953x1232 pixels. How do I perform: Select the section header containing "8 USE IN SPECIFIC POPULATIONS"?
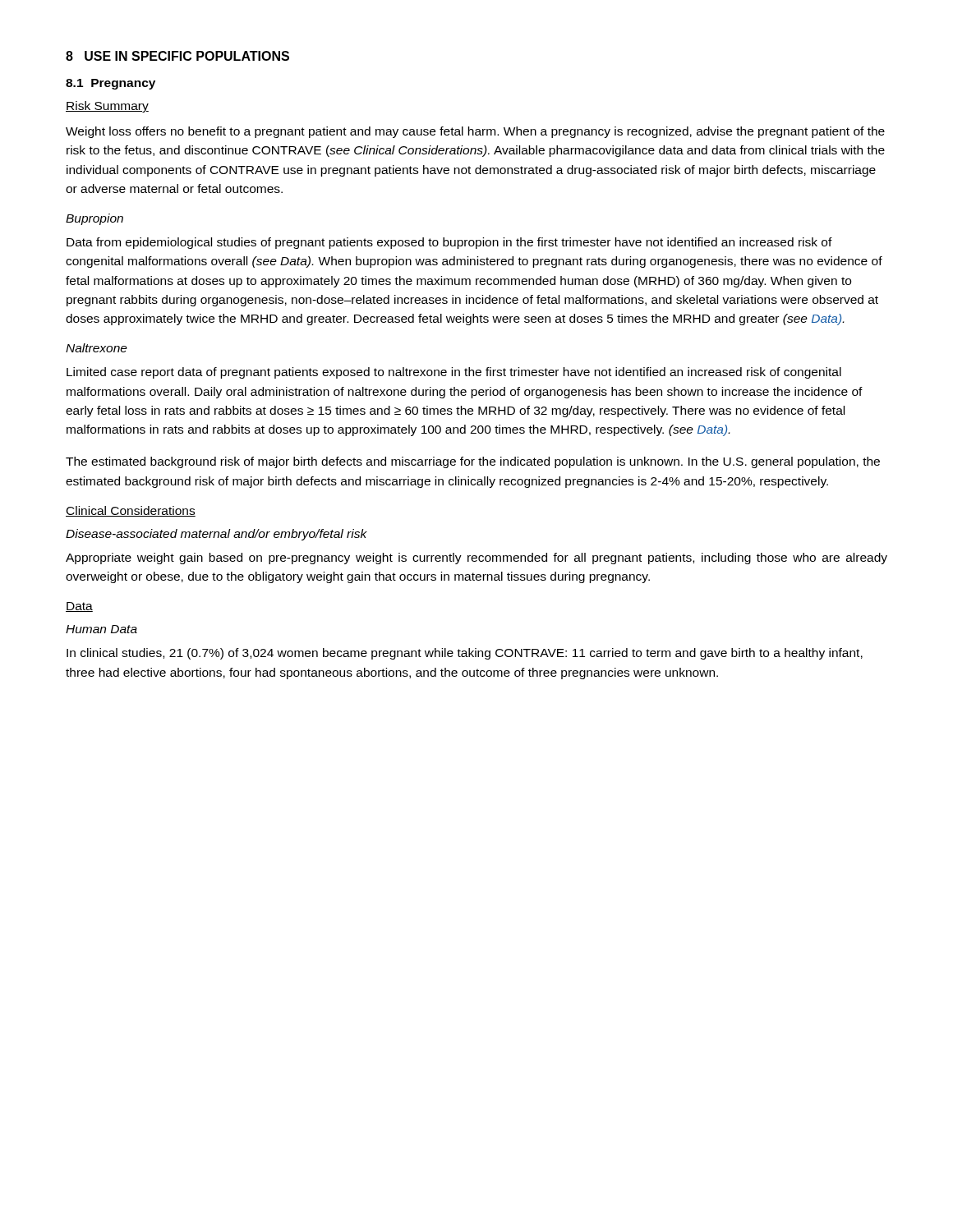pyautogui.click(x=178, y=56)
